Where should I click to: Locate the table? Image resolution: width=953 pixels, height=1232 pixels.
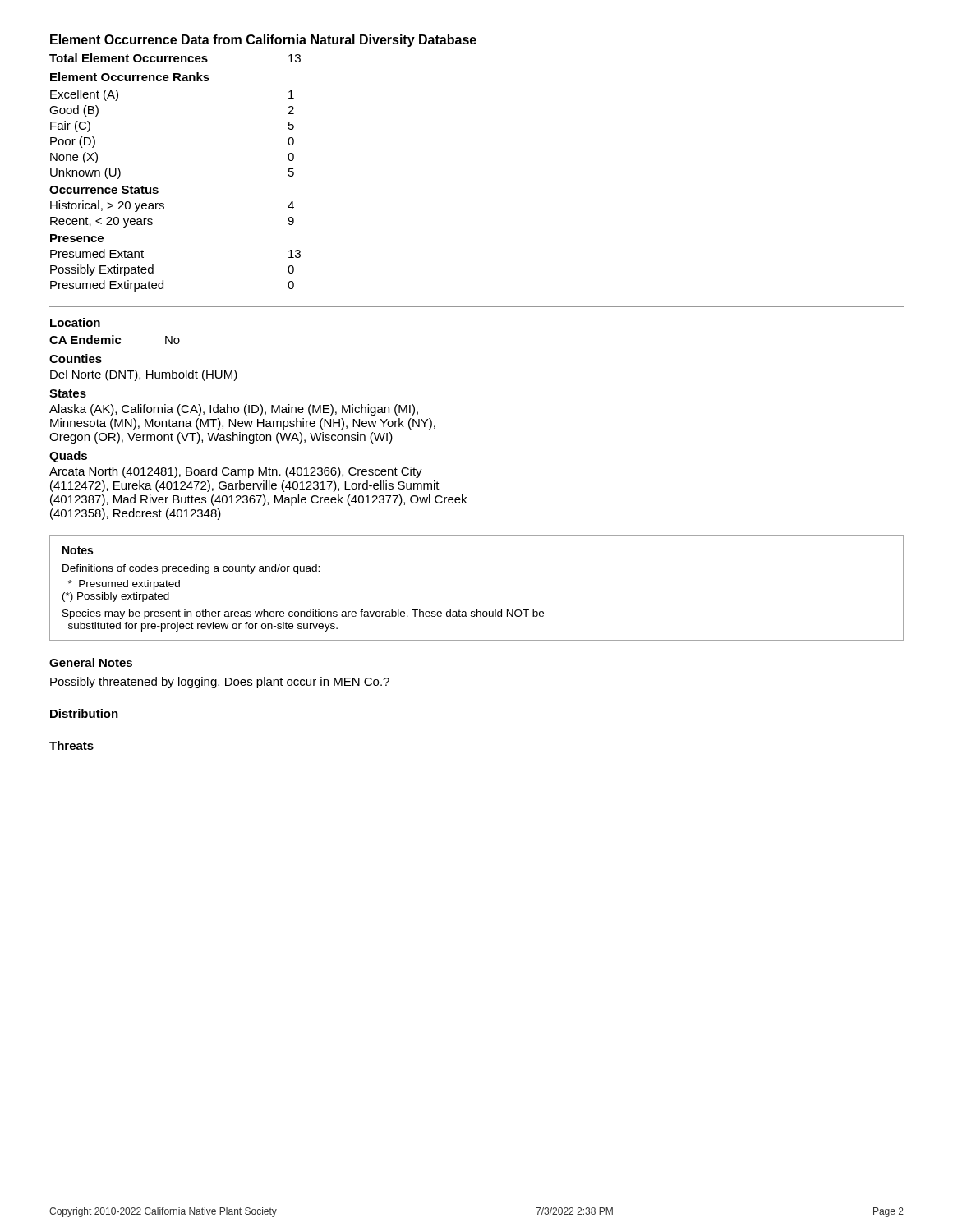tap(476, 171)
